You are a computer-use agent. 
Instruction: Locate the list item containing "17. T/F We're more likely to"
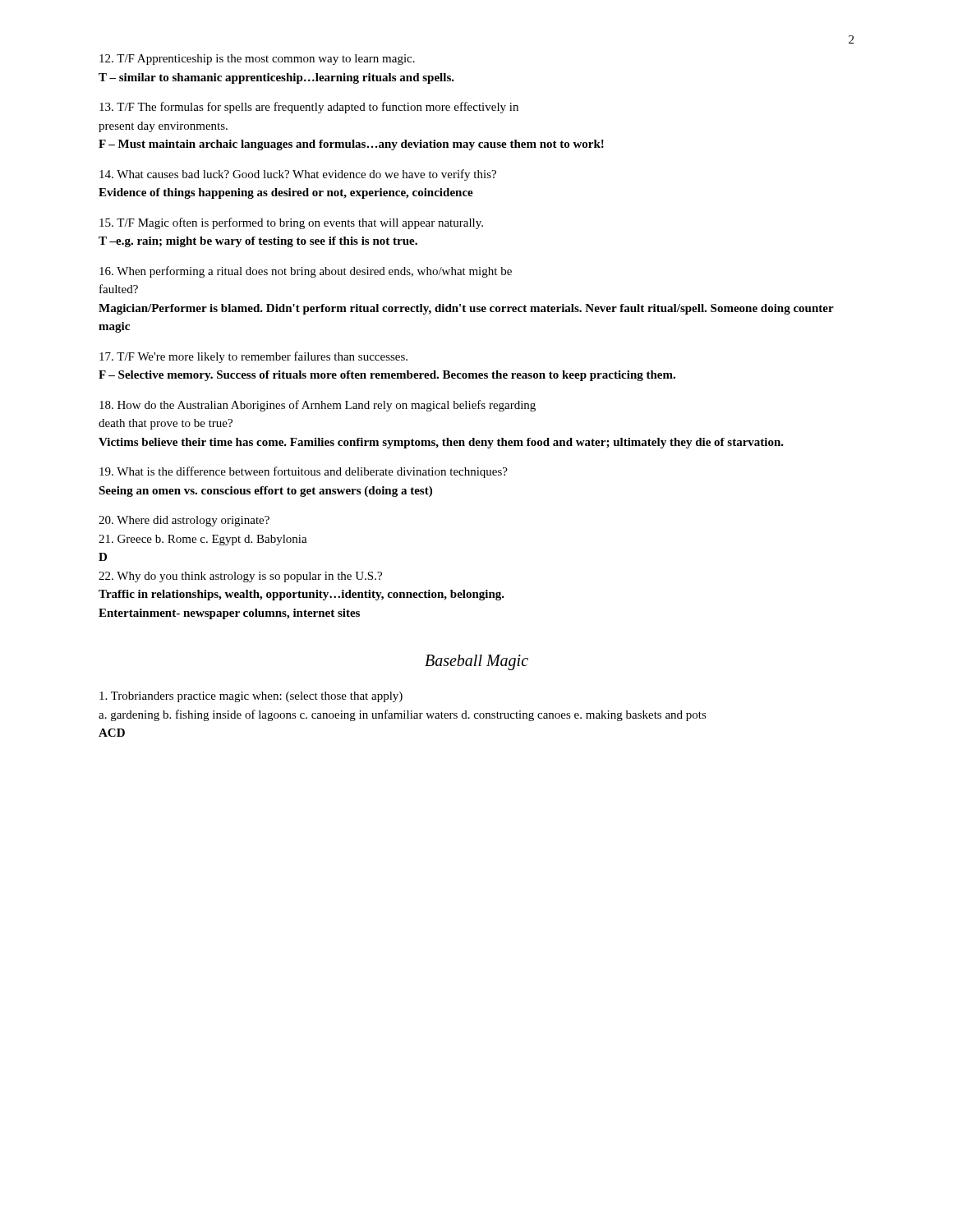point(476,366)
